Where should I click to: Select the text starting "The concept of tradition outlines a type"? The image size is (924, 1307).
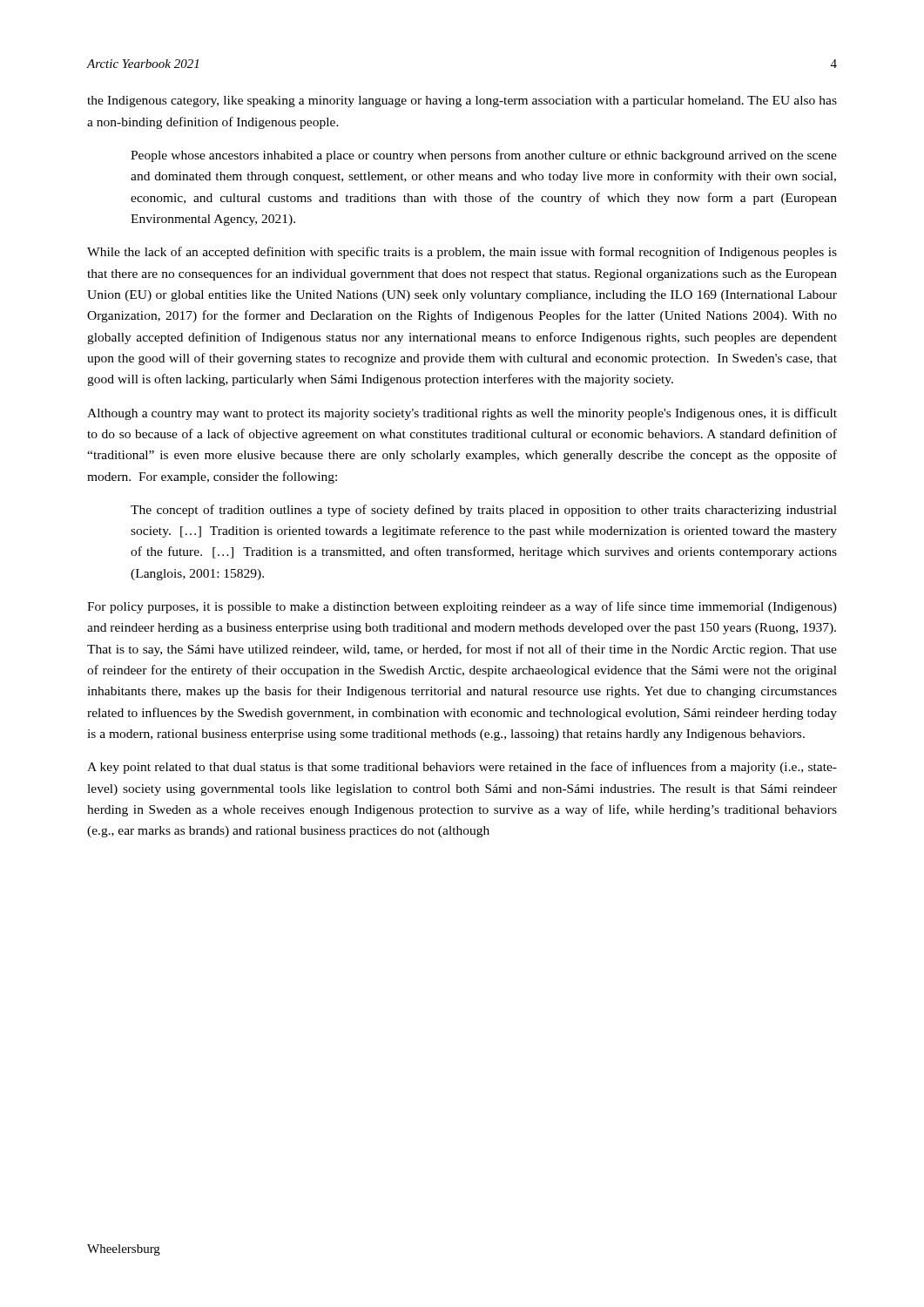484,541
